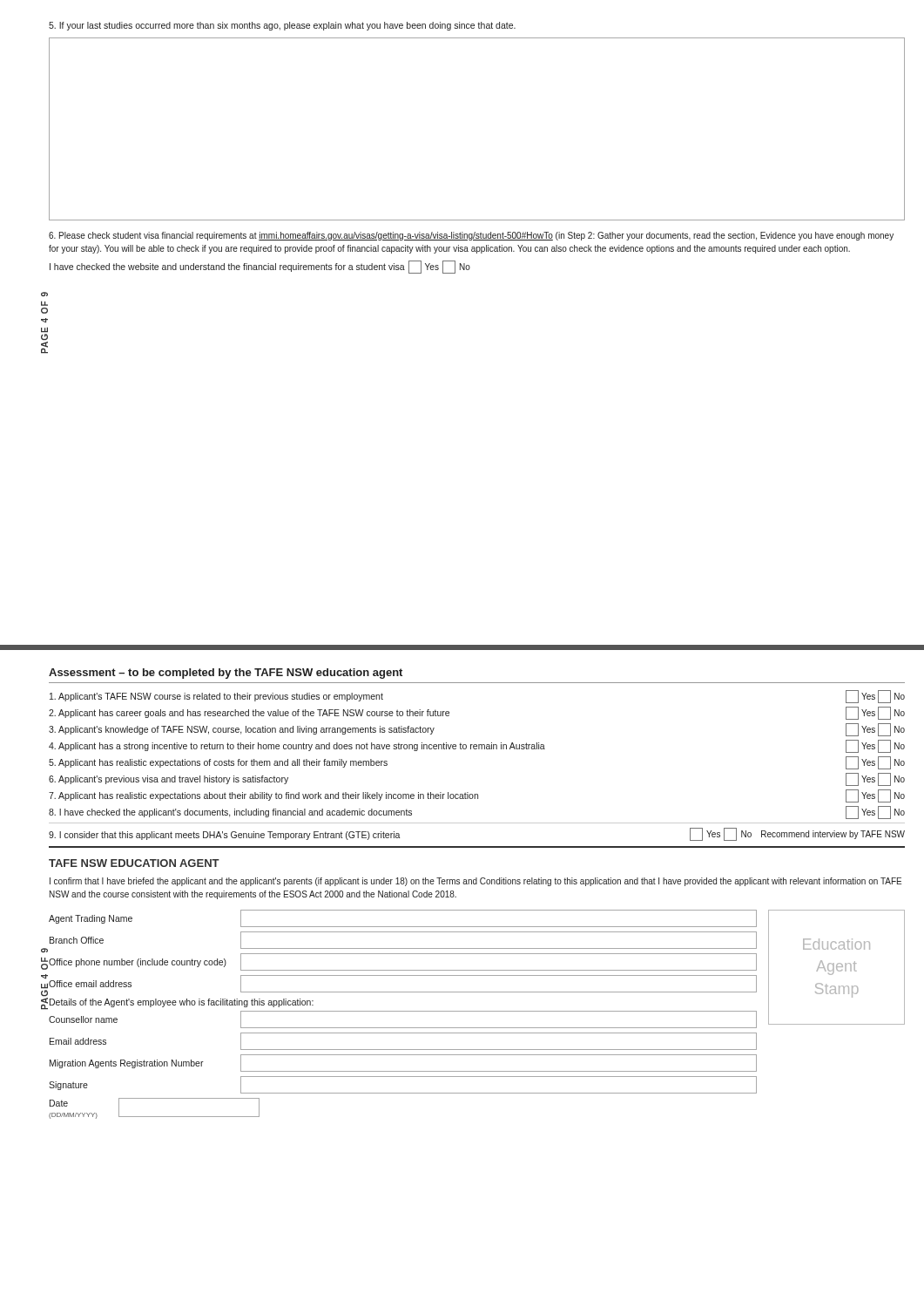Navigate to the region starting "Applicant's TAFE NSW"
Screen dimensions: 1307x924
[x=207, y=697]
